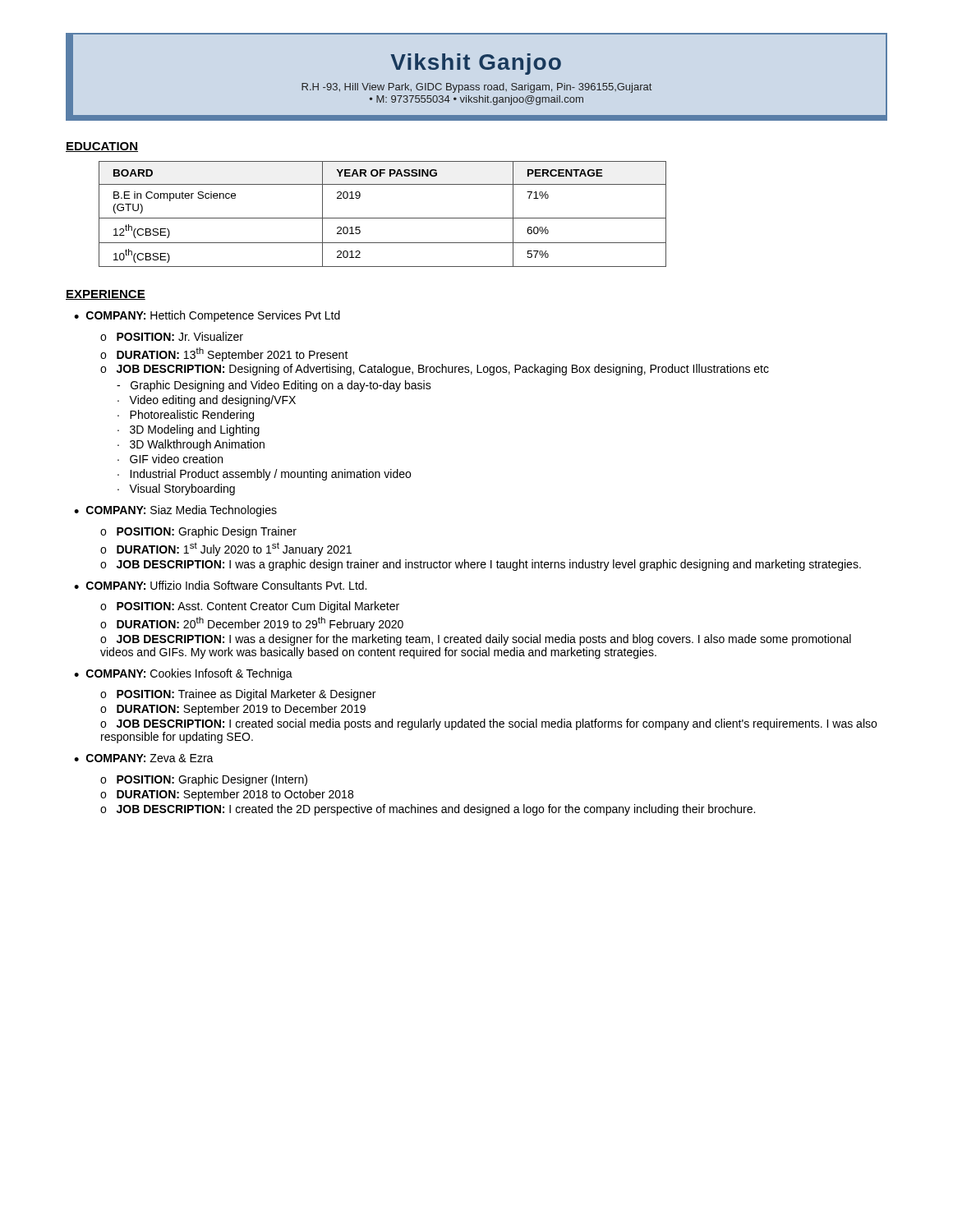The image size is (953, 1232).
Task: Where does it say "· 3D Modeling and Lighting"?
Action: 188,430
